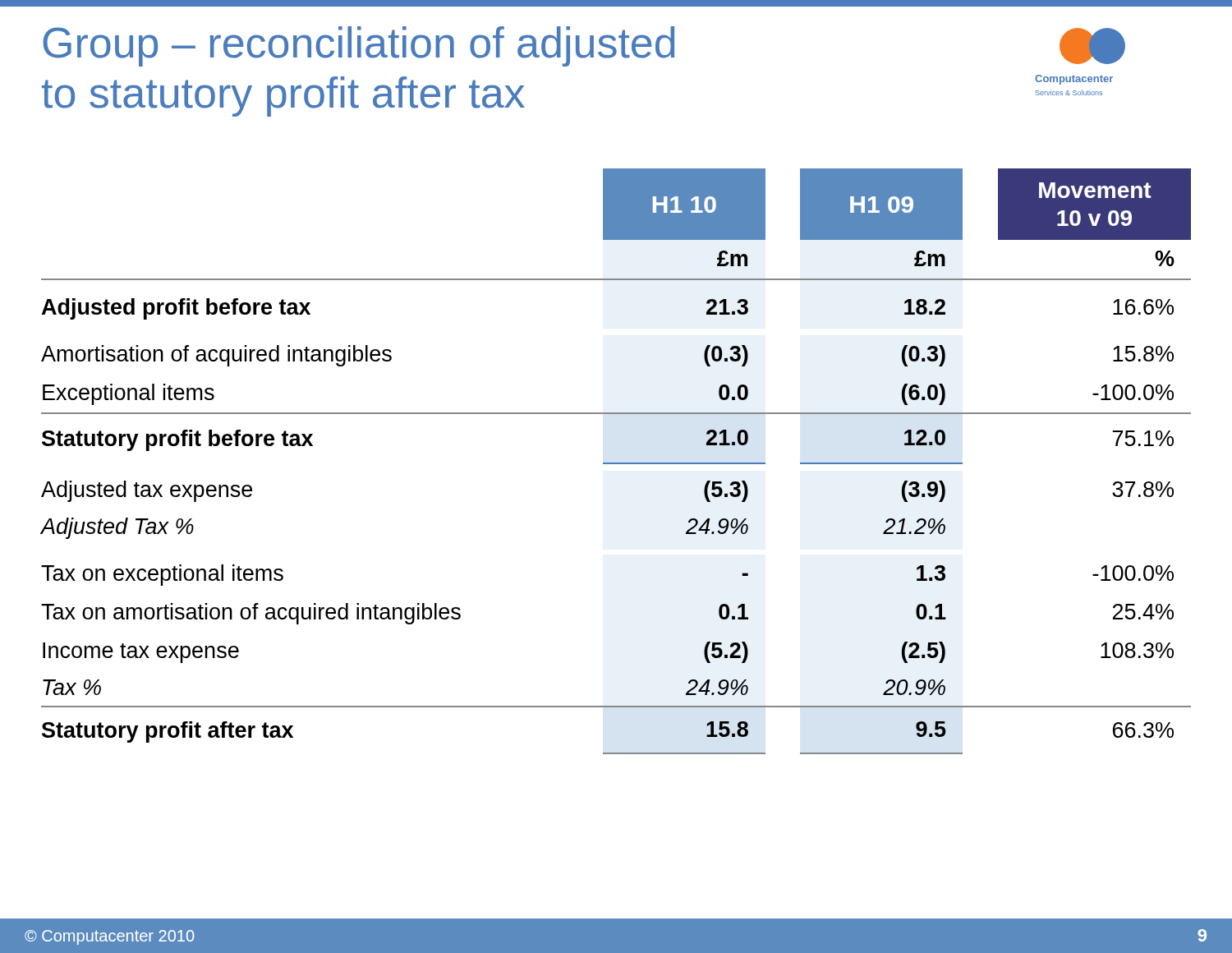
Task: Select the table that reads "Tax %"
Action: pos(616,461)
